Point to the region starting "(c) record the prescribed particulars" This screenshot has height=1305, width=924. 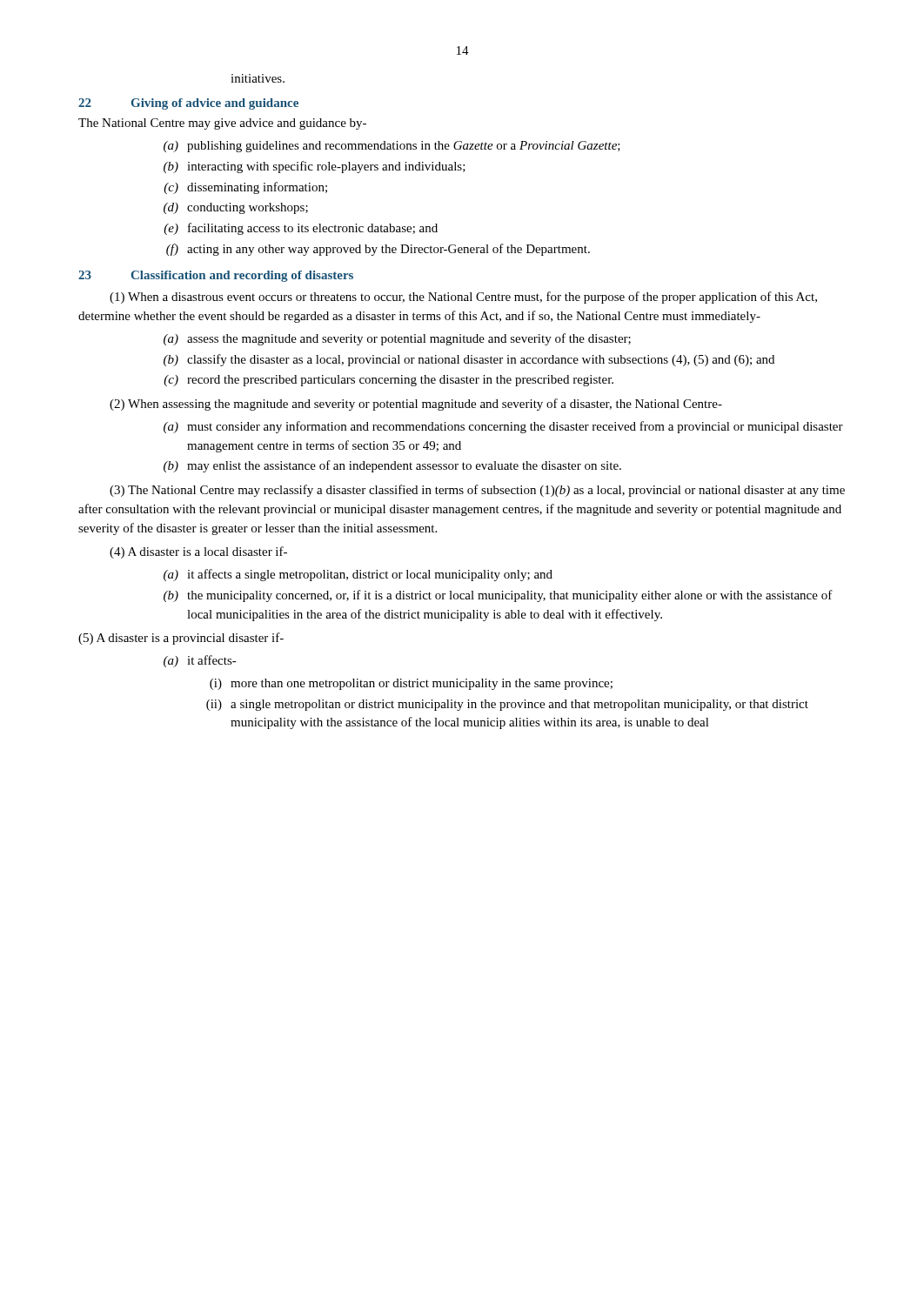point(488,380)
